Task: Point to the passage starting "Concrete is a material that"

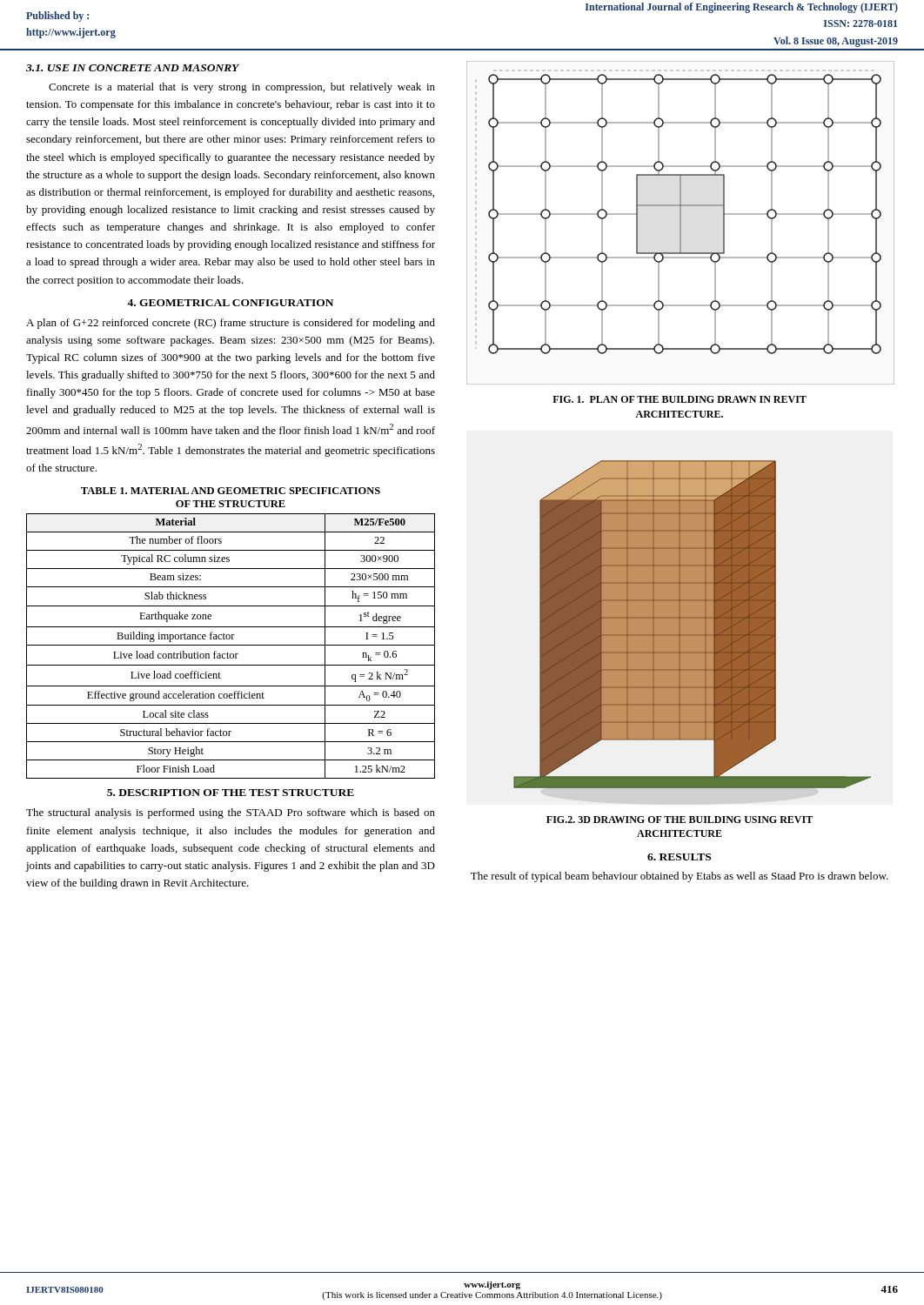Action: [x=231, y=183]
